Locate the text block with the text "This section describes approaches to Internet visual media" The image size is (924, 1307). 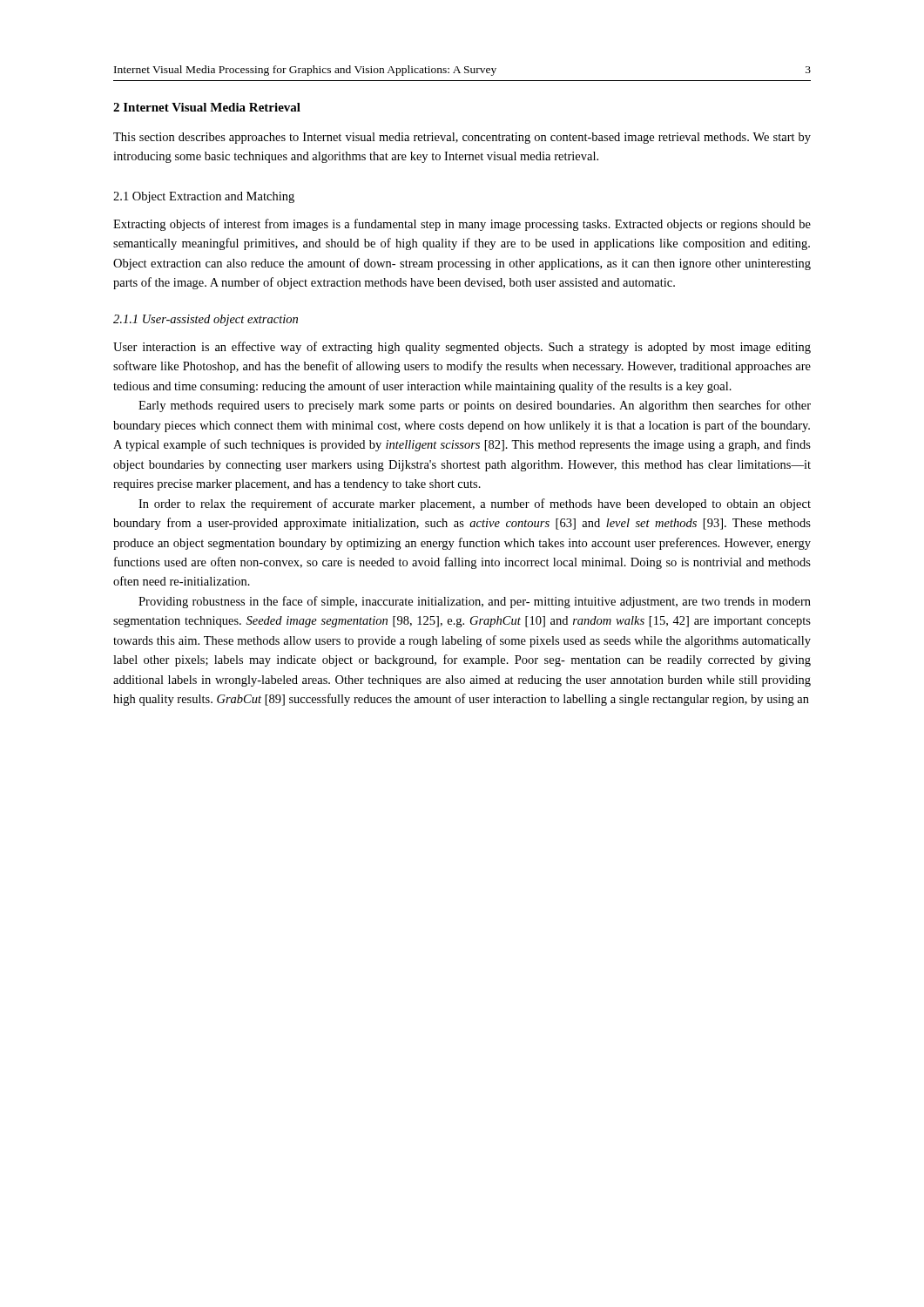(462, 147)
